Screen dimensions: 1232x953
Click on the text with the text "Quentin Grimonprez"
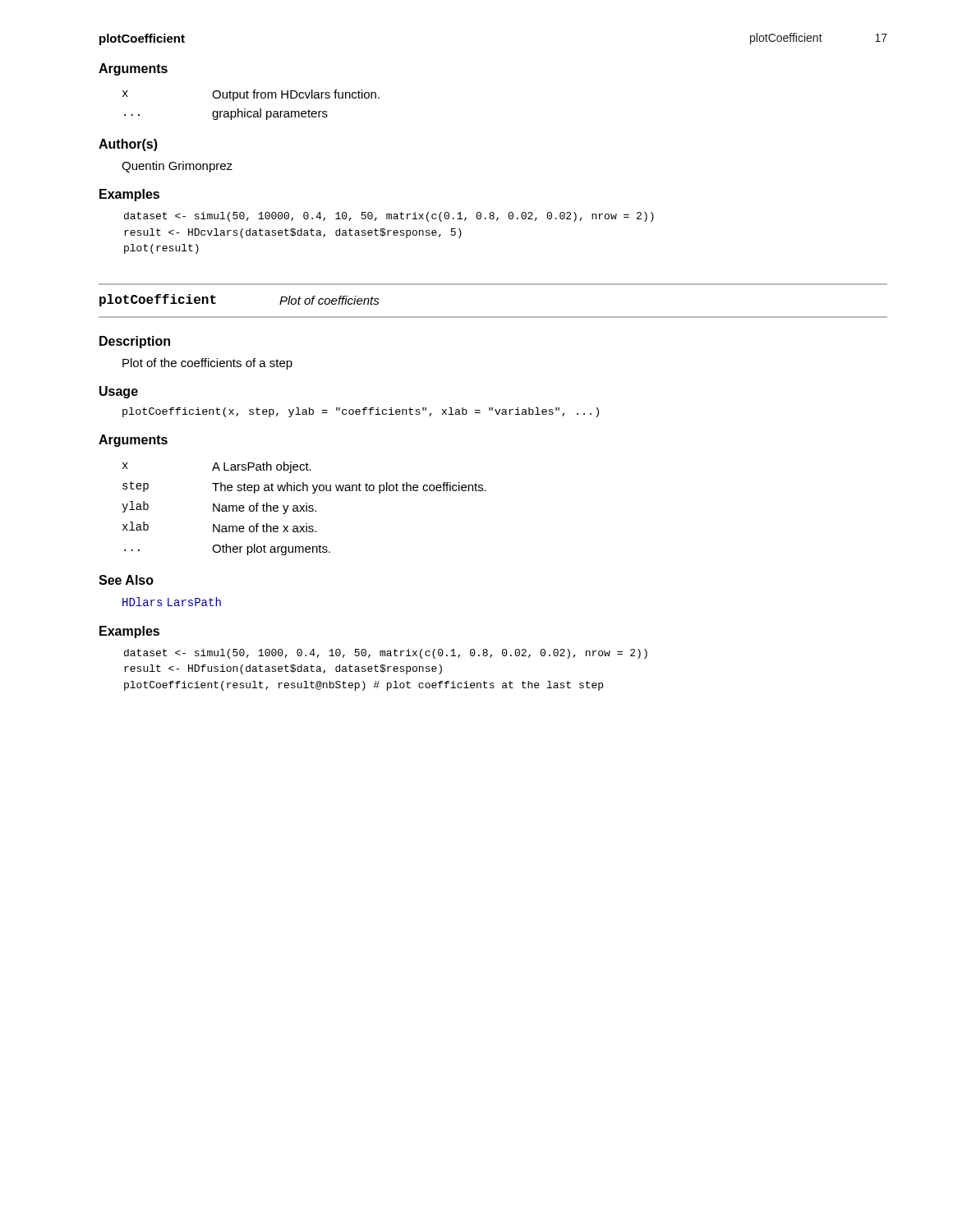pyautogui.click(x=177, y=166)
